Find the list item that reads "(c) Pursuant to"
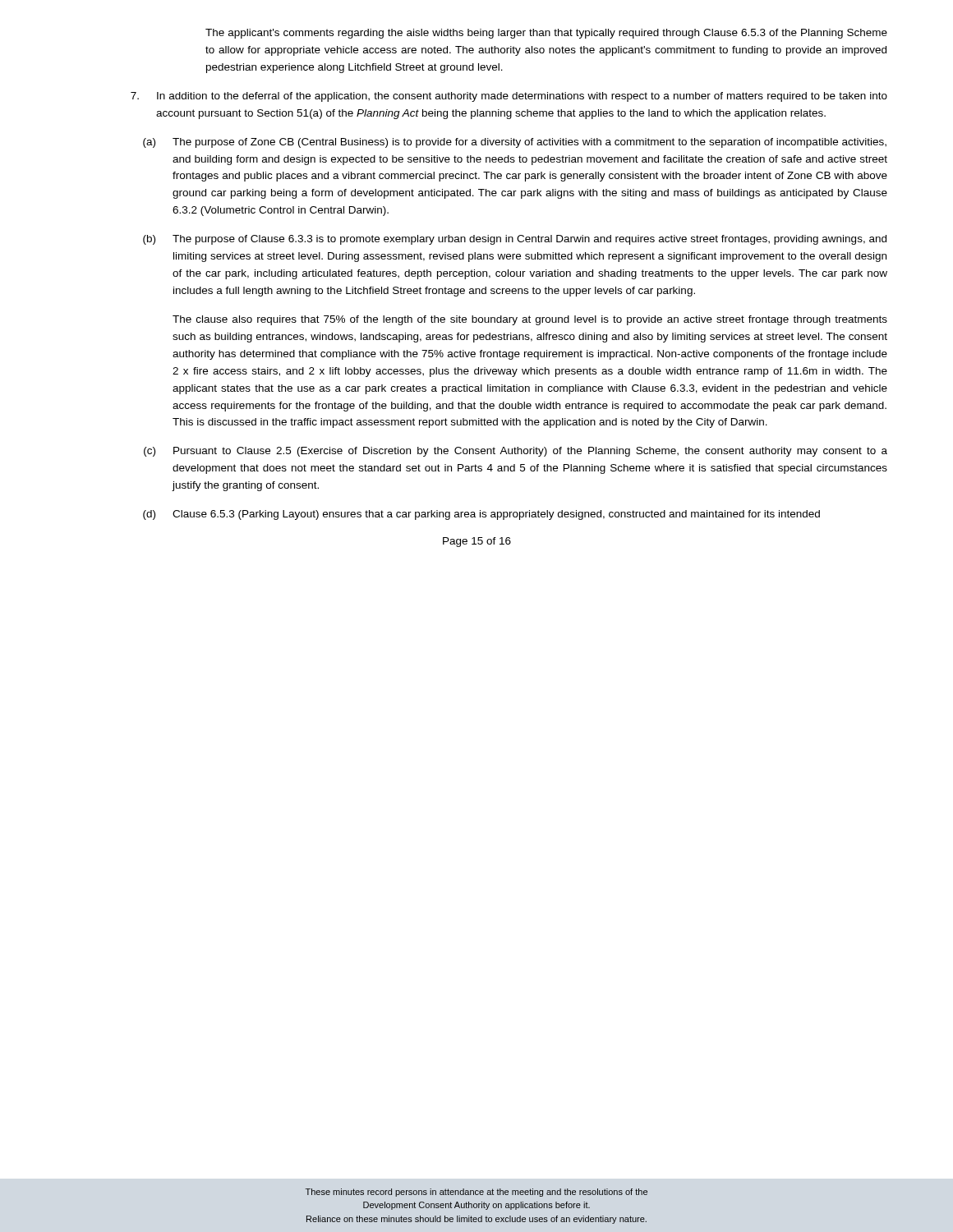The width and height of the screenshot is (953, 1232). point(476,469)
